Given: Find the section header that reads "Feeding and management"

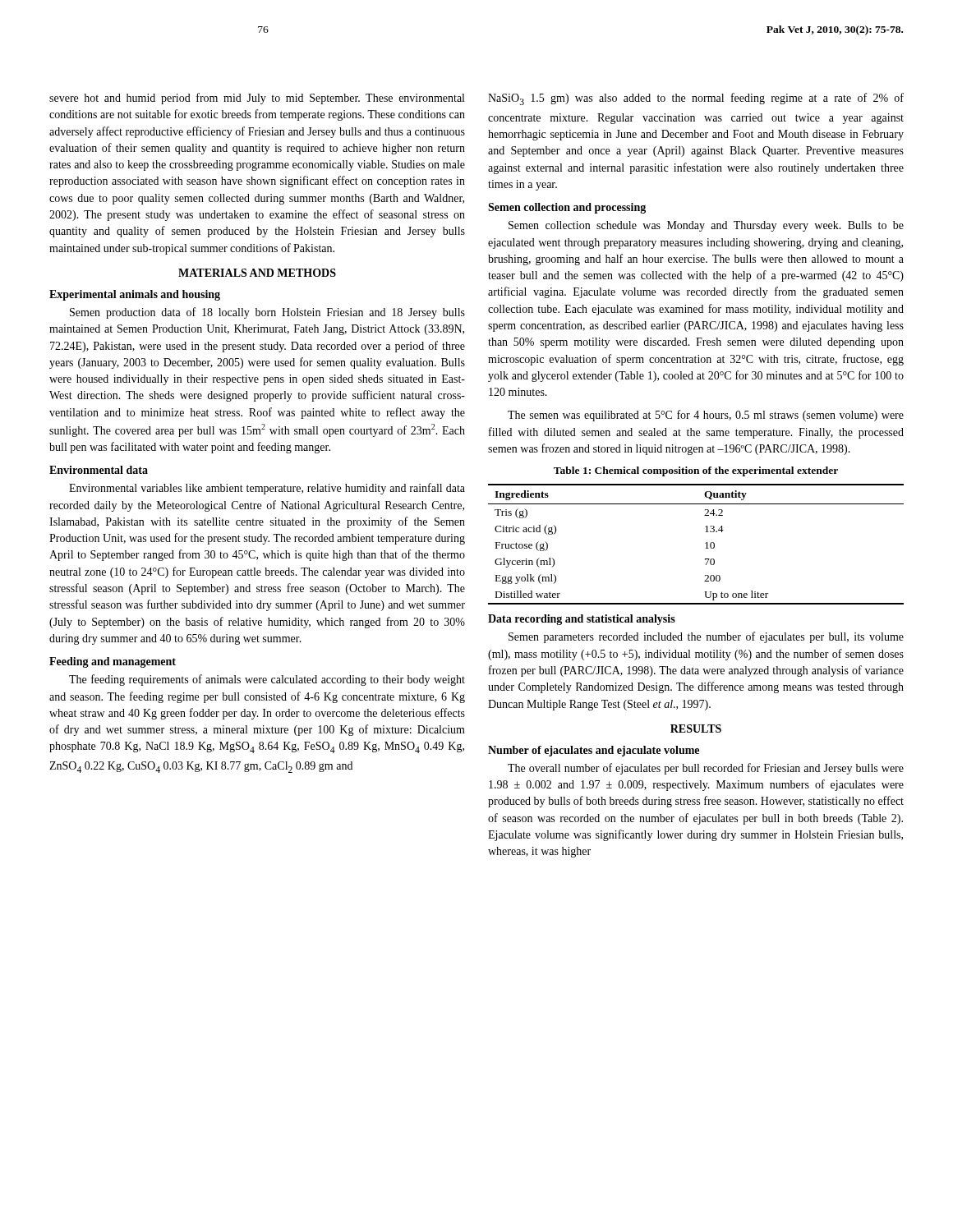Looking at the screenshot, I should coord(113,662).
